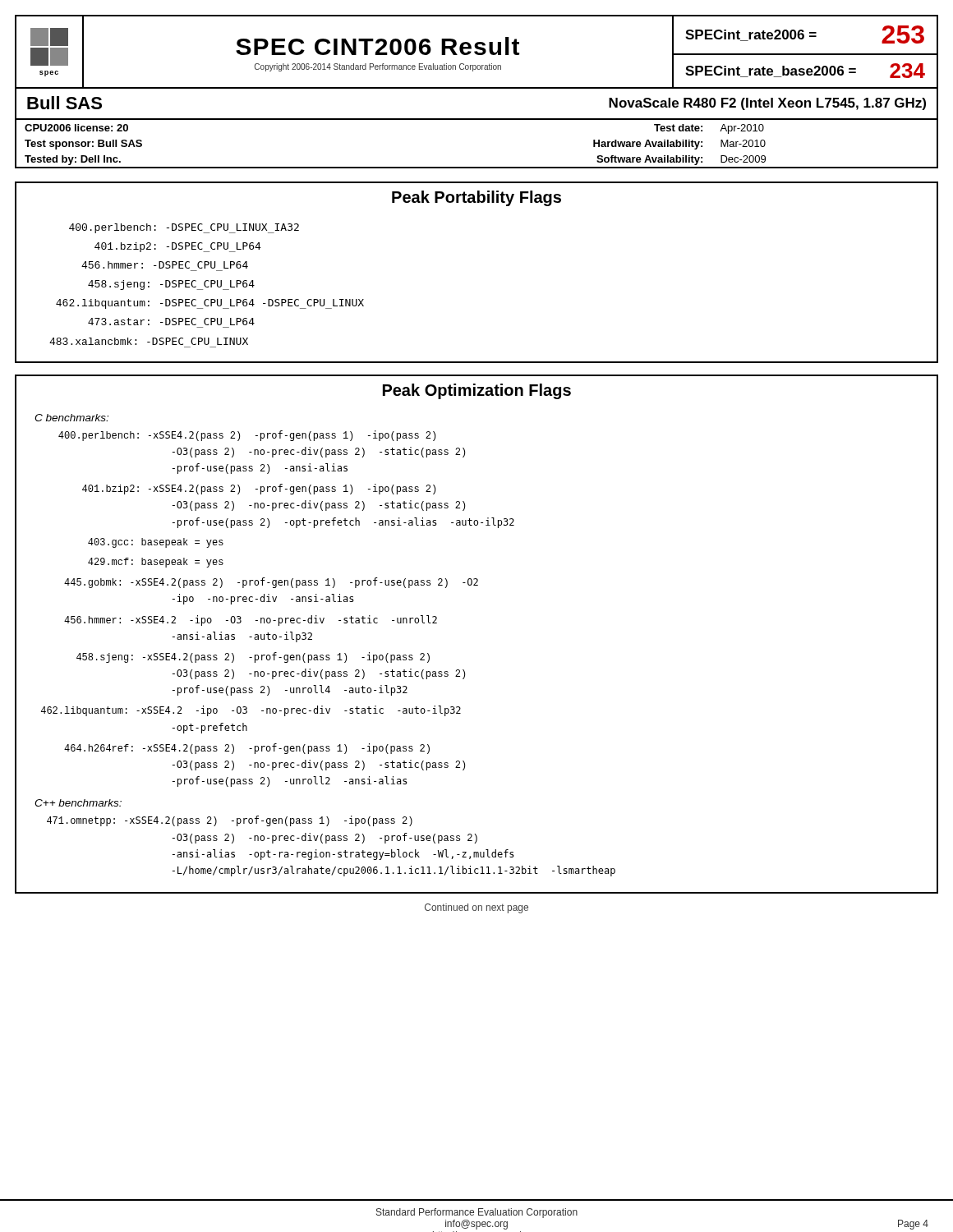Point to the block starting "gobmk: -xSSE4.2(pass 2)"
This screenshot has width=953, height=1232.
257,591
